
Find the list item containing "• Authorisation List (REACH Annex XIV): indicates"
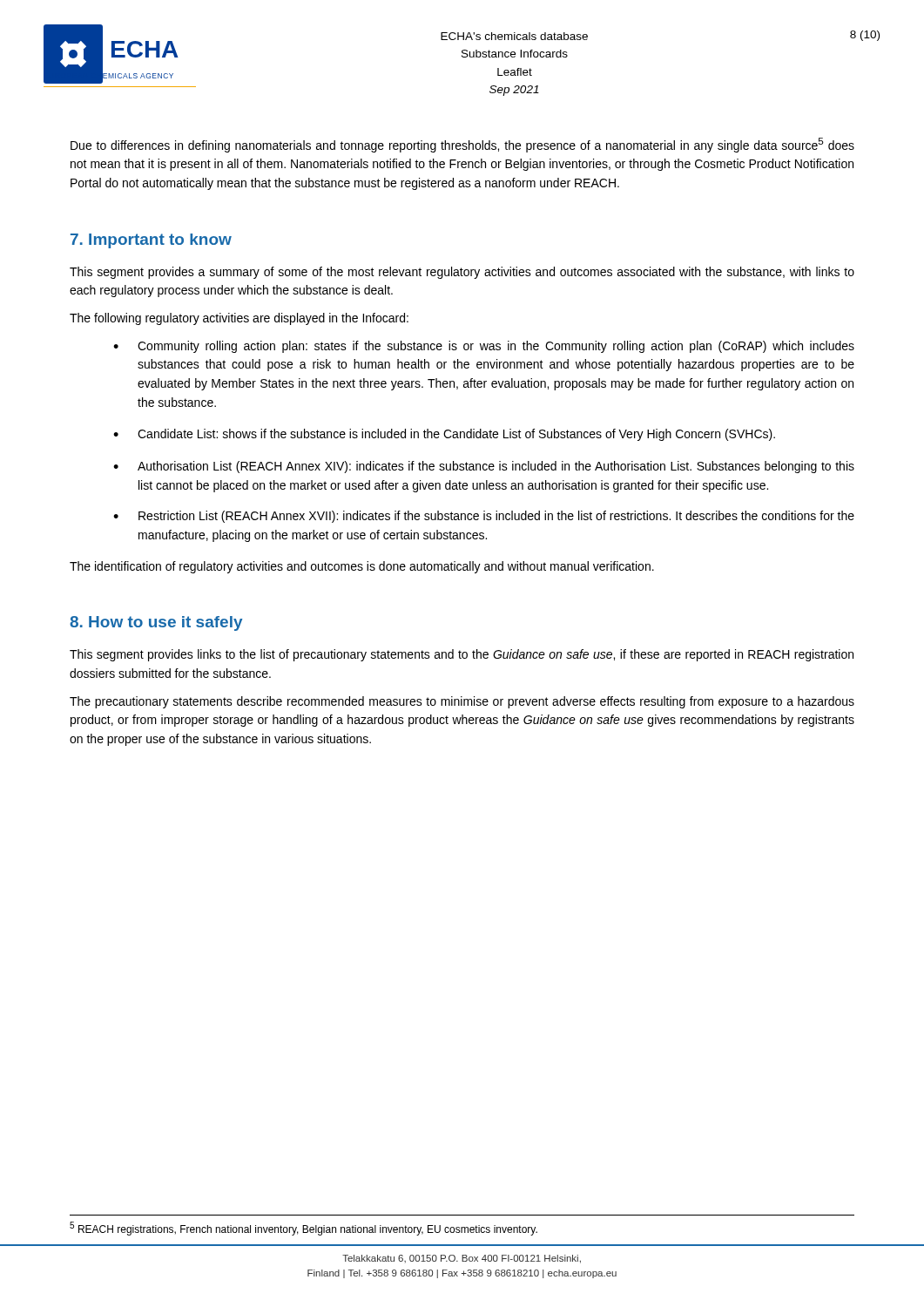point(479,476)
